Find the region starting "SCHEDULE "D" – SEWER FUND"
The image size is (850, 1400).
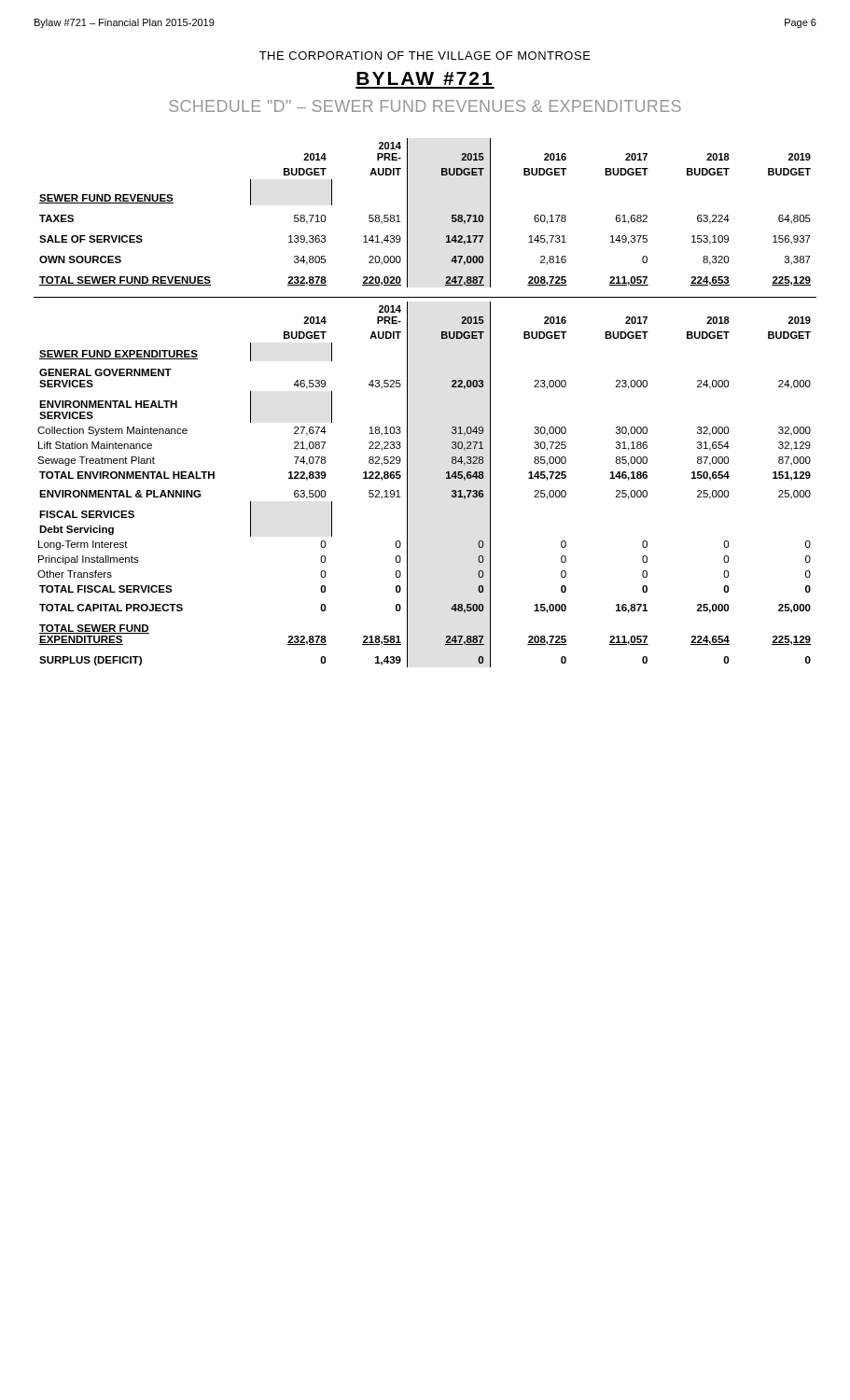pyautogui.click(x=425, y=106)
